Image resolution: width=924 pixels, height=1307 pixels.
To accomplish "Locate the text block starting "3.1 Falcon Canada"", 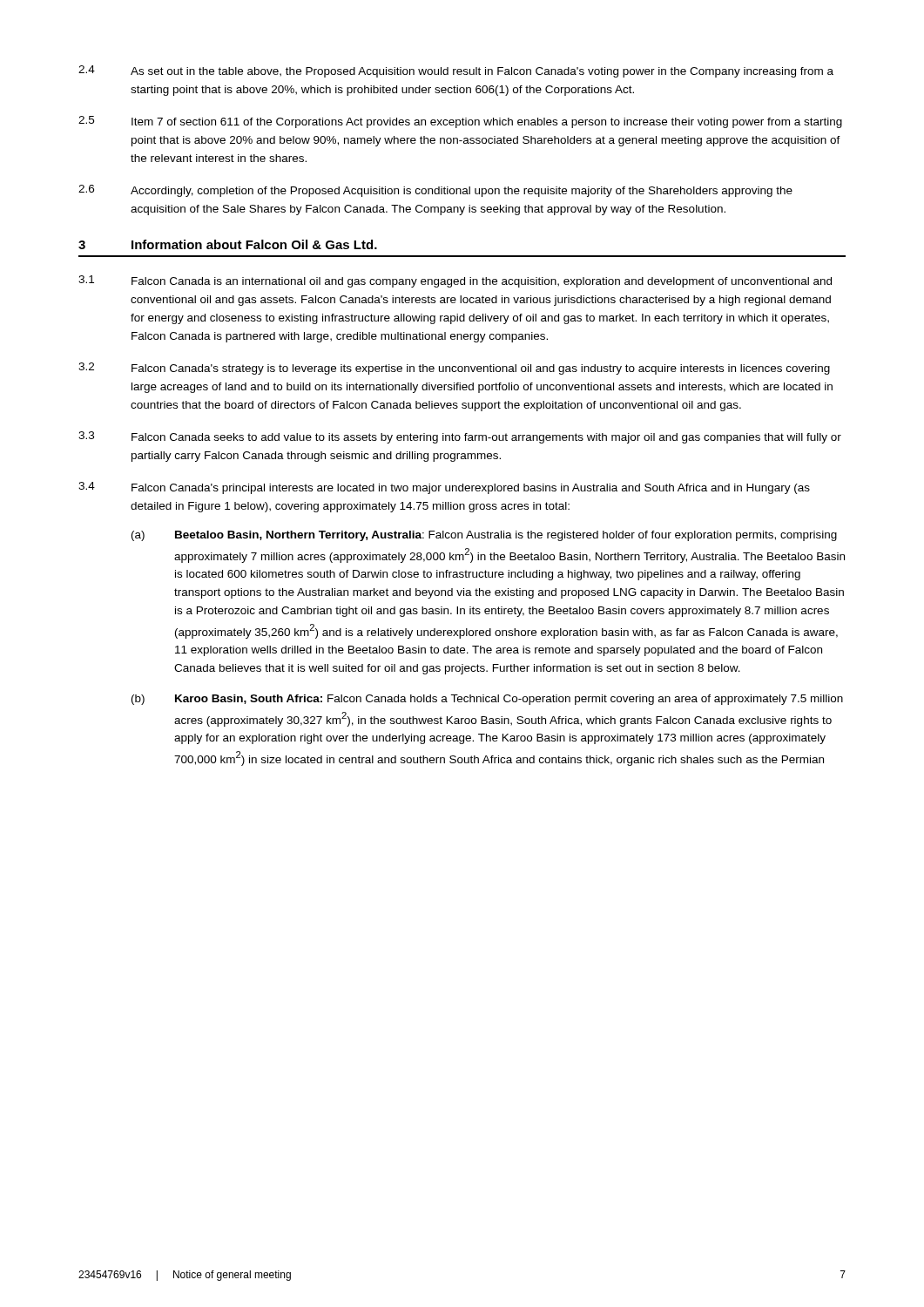I will (x=462, y=310).
